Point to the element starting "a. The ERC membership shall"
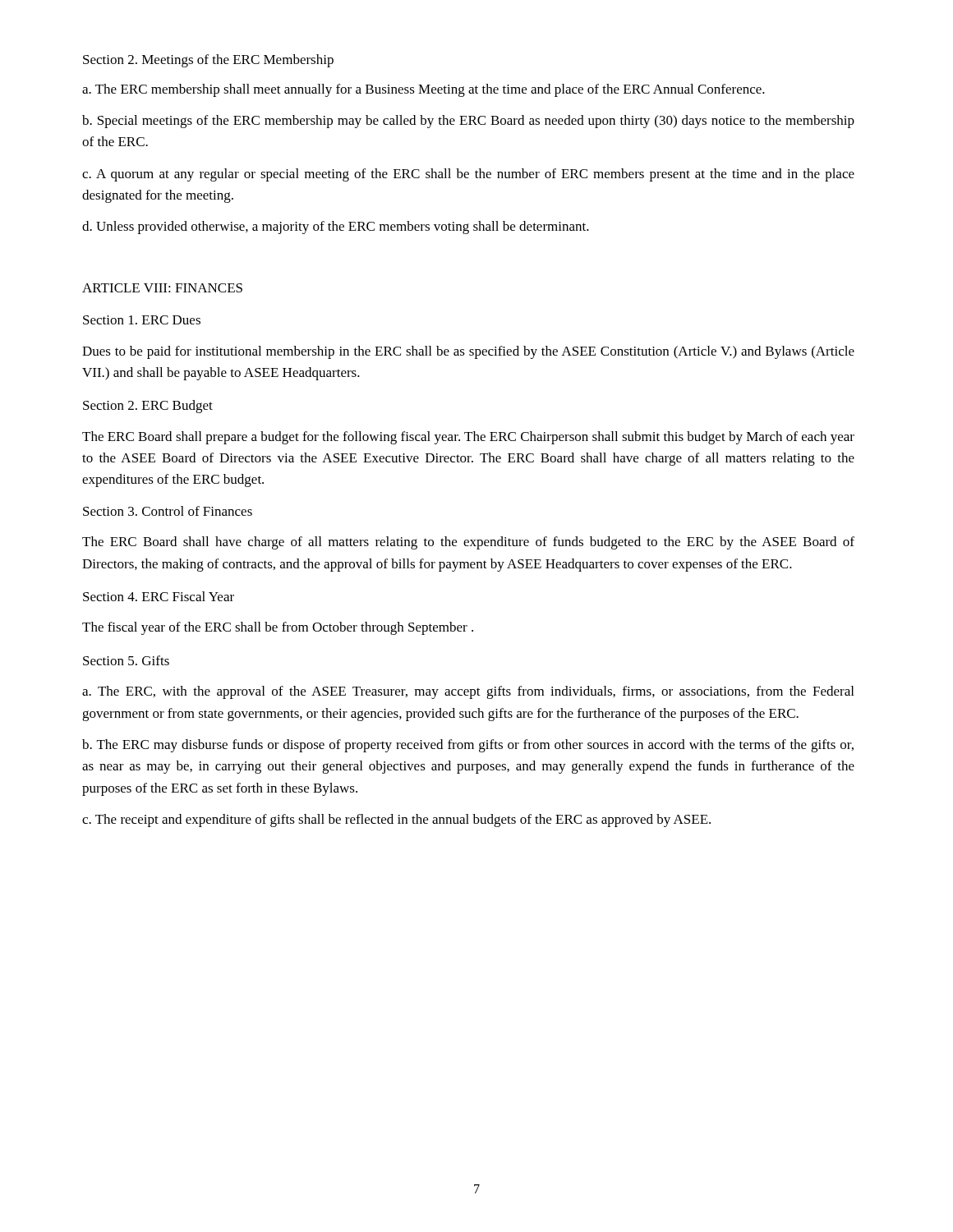953x1232 pixels. point(424,89)
